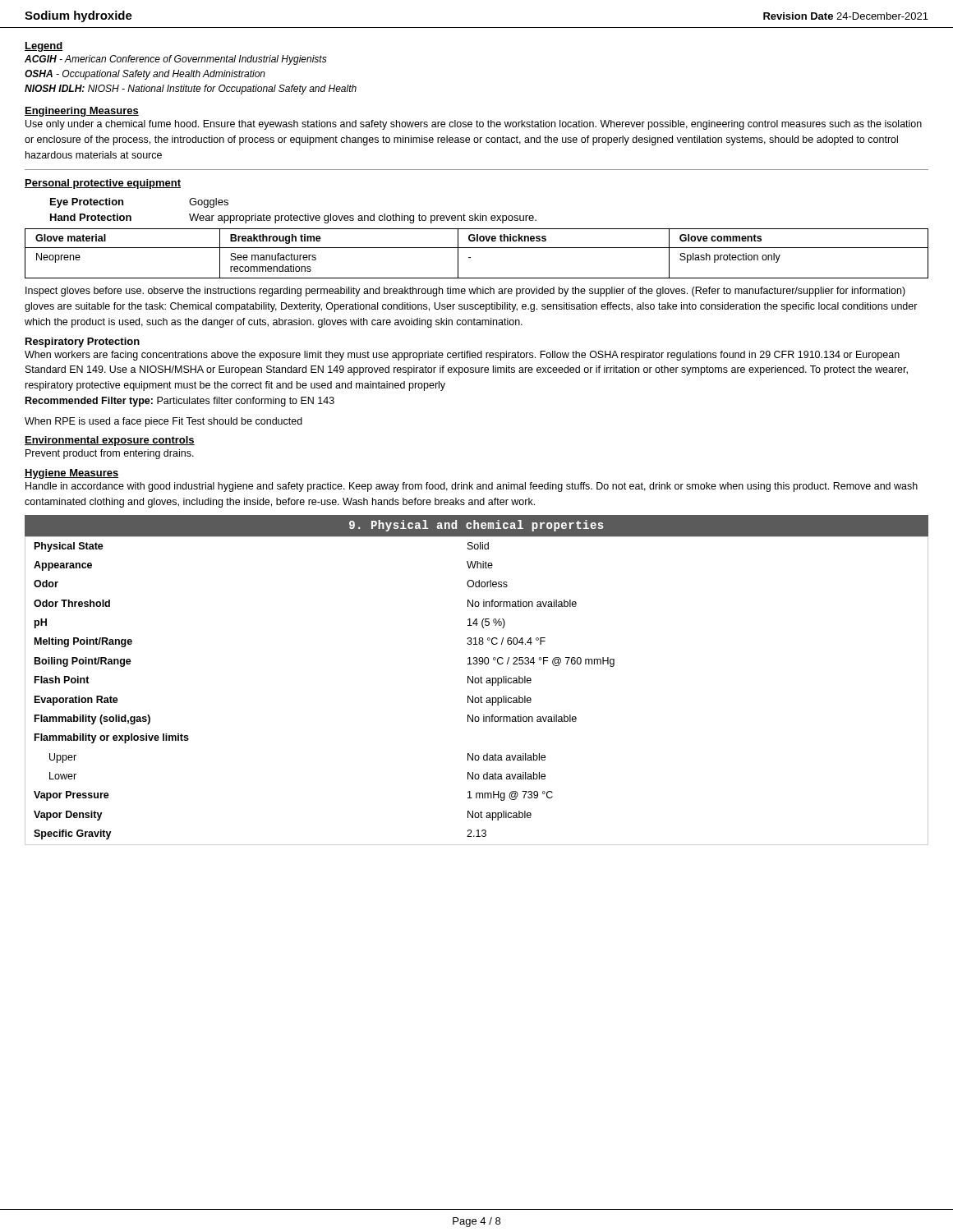
Task: Point to the passage starting "When workers are facing concentrations above the"
Action: tap(462, 356)
